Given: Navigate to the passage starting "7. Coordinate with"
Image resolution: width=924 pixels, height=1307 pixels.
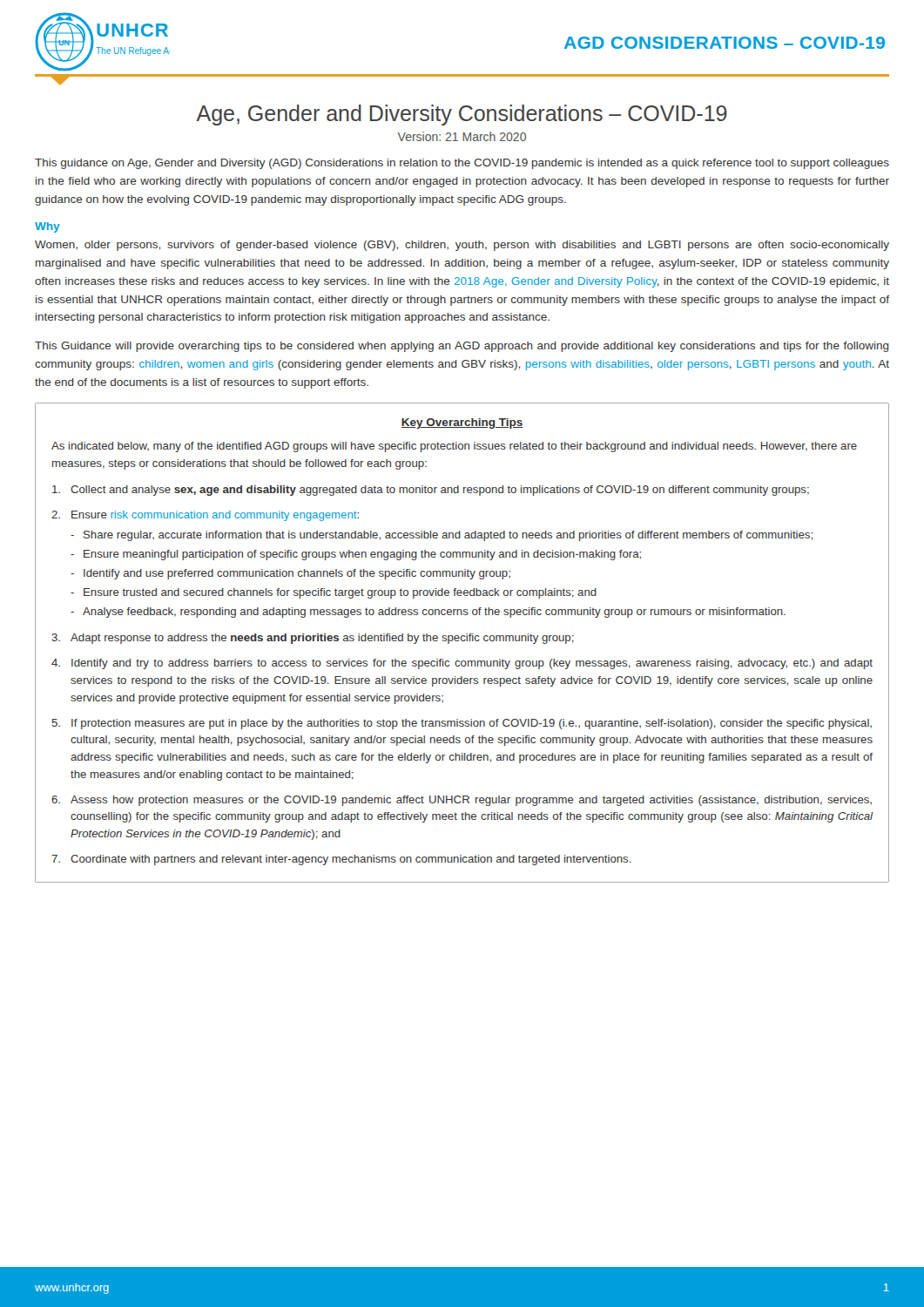Looking at the screenshot, I should pyautogui.click(x=462, y=859).
